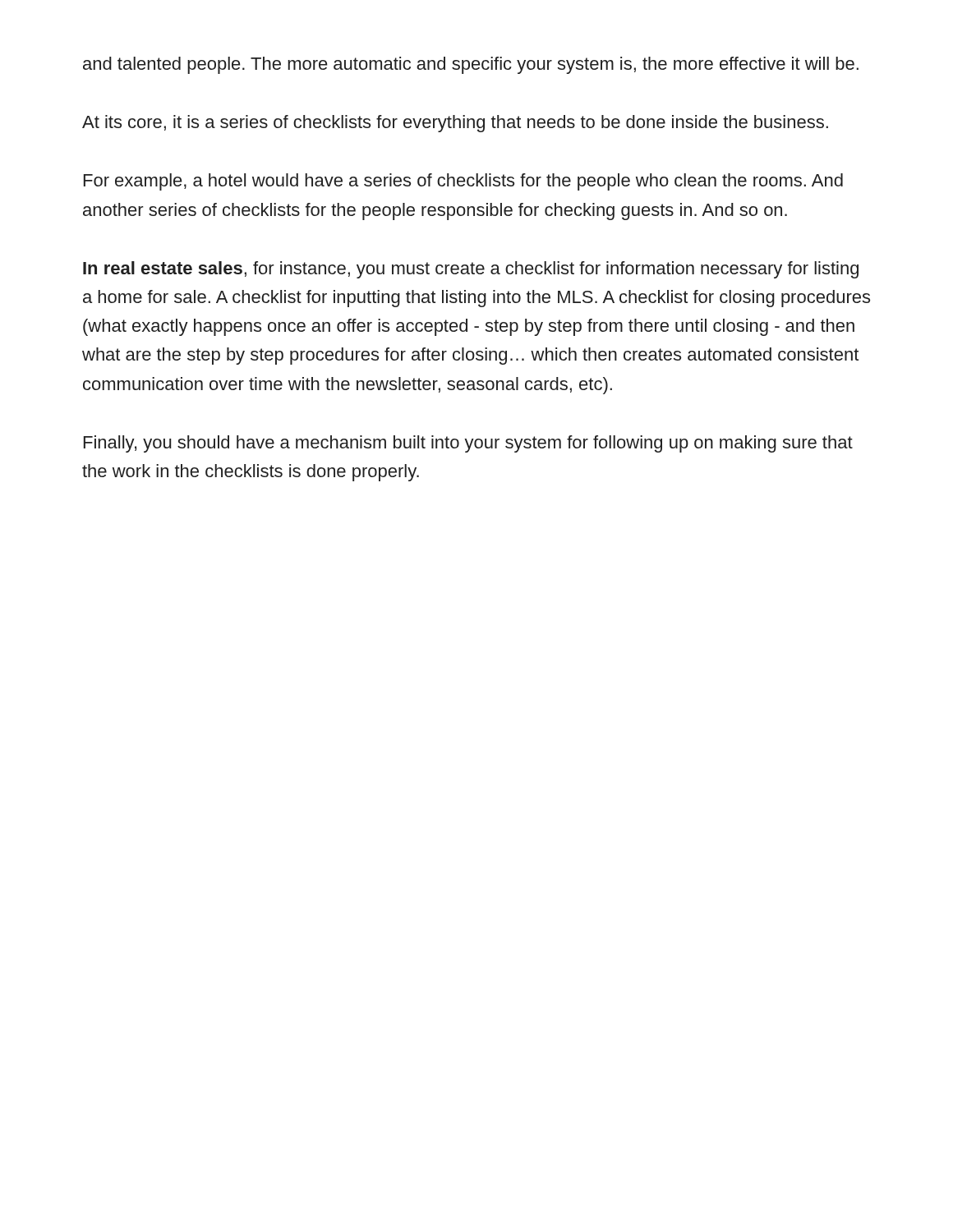The width and height of the screenshot is (953, 1232).
Task: Where is the passage that starts "In real estate sales, for instance,"?
Action: (x=476, y=326)
